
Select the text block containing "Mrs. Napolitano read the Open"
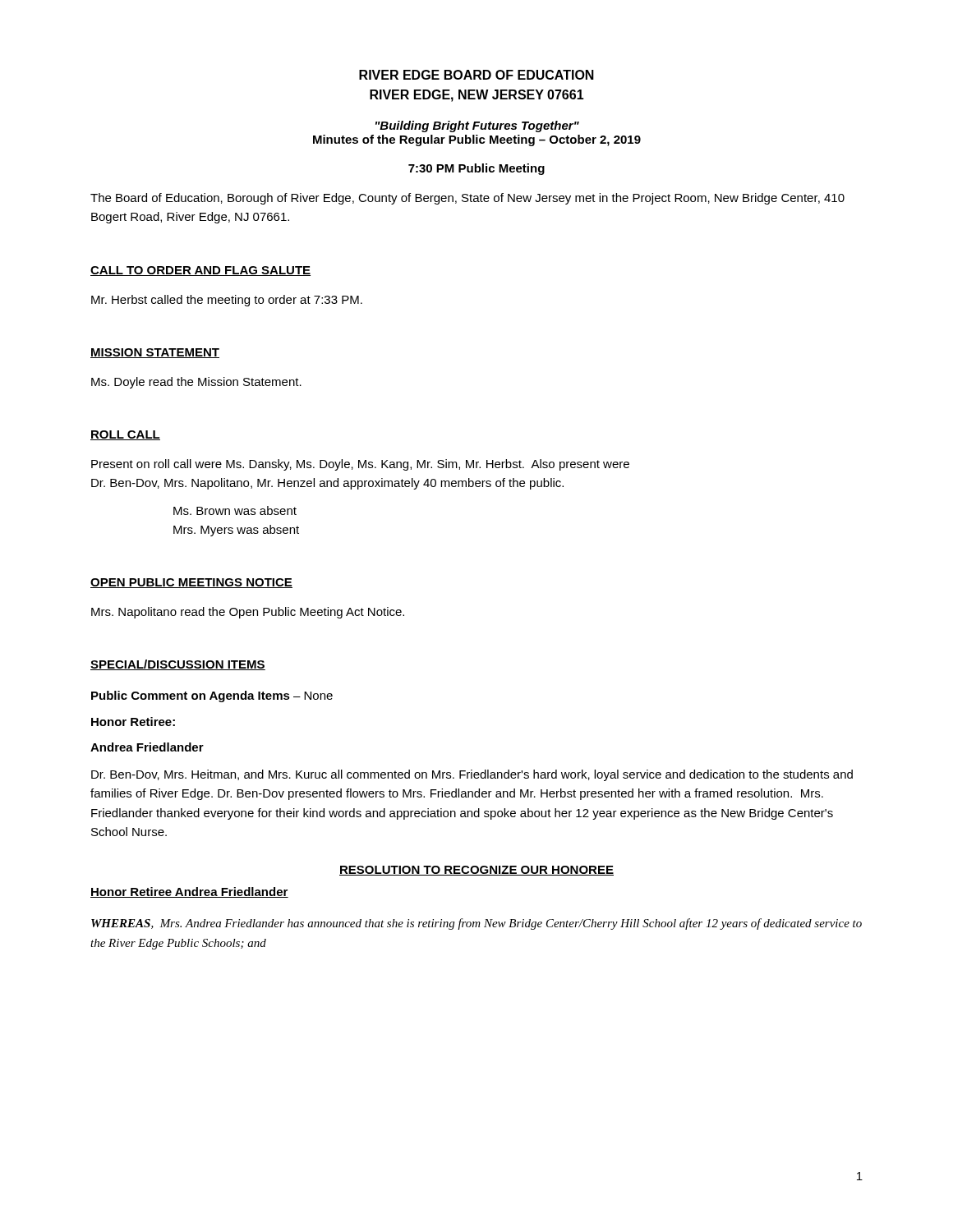248,612
